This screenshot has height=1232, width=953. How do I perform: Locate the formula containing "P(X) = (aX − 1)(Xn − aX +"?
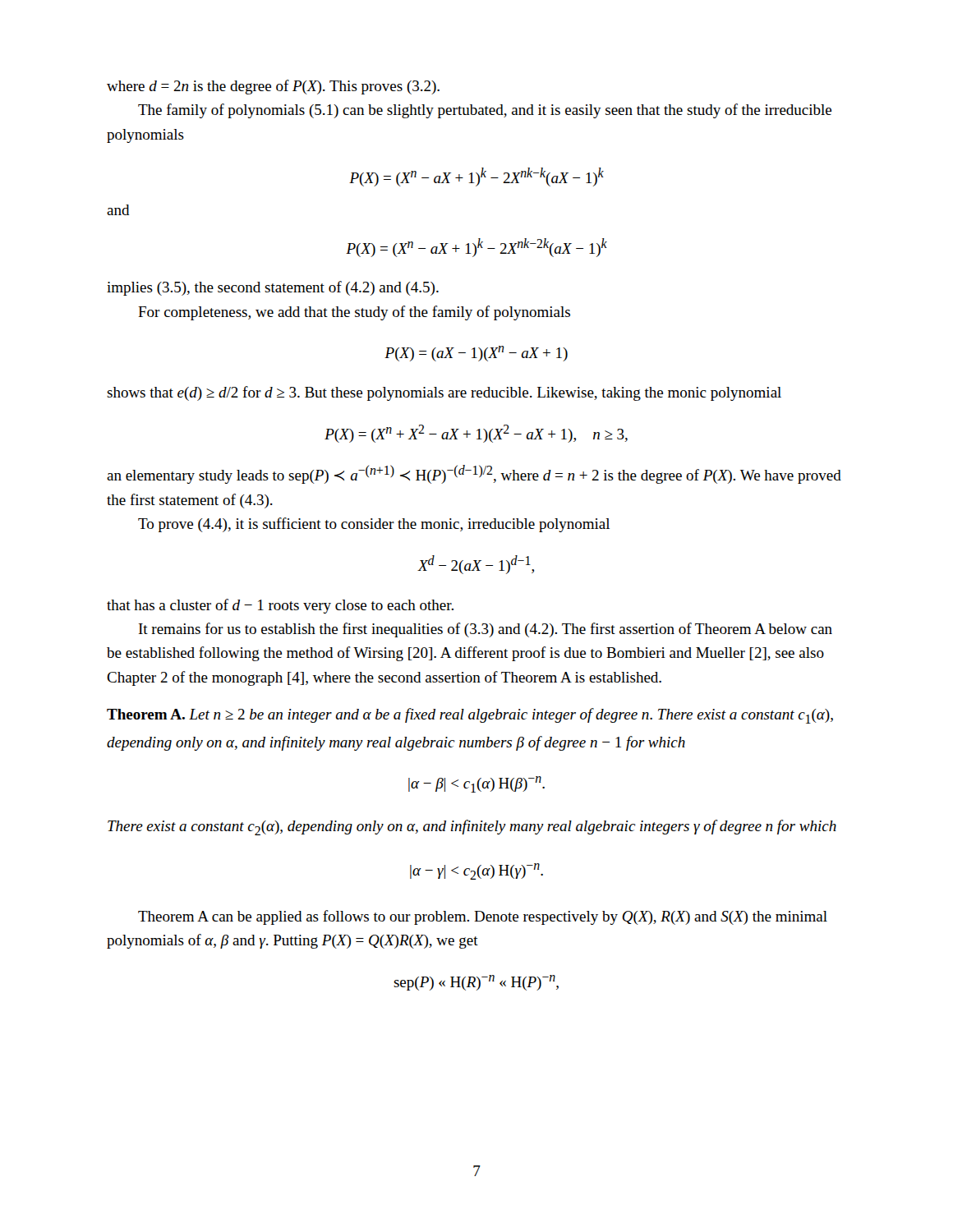click(476, 351)
